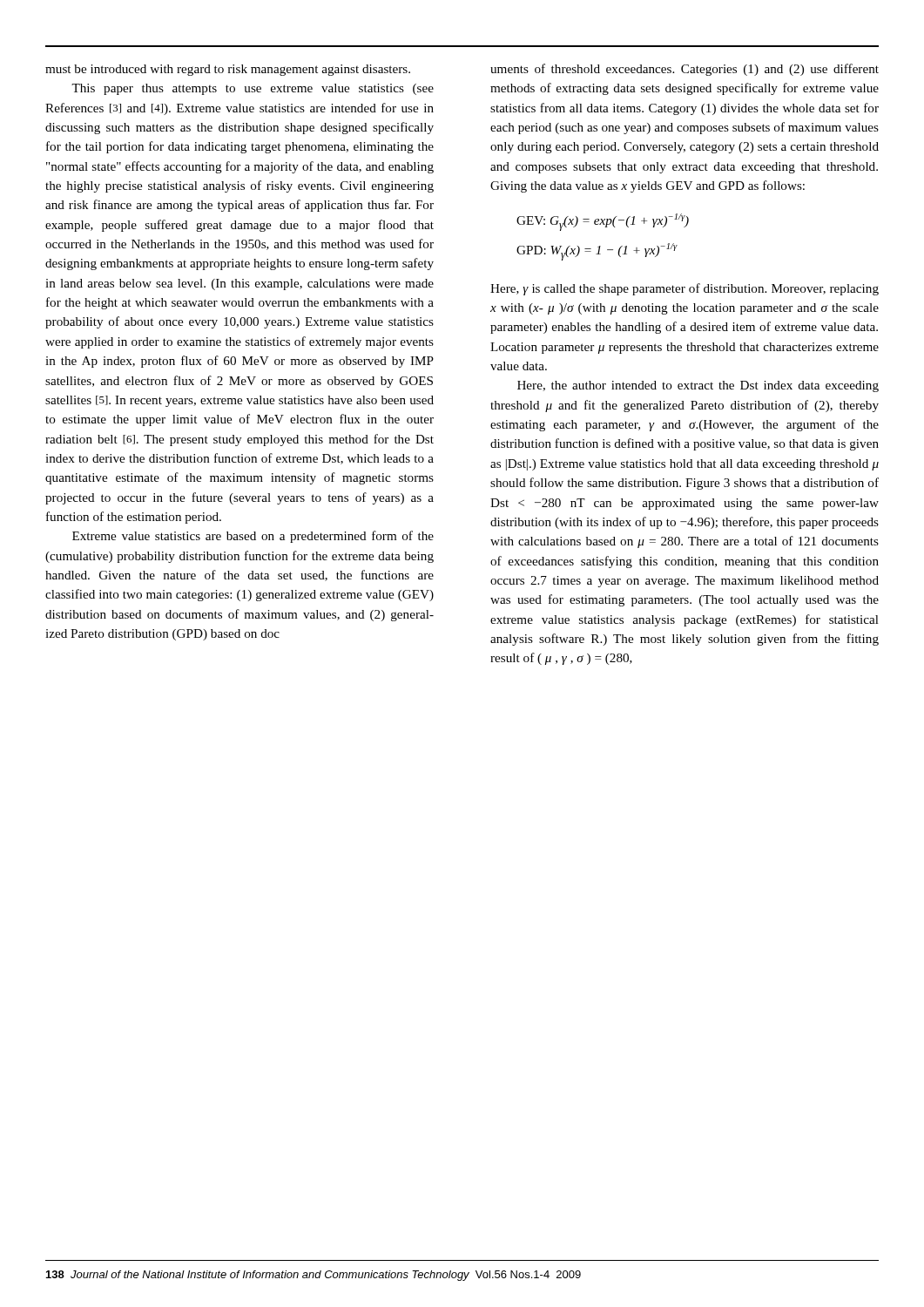This screenshot has height=1307, width=924.
Task: Locate the text block that reads "uments of threshold exceedances. Categories"
Action: (x=684, y=127)
